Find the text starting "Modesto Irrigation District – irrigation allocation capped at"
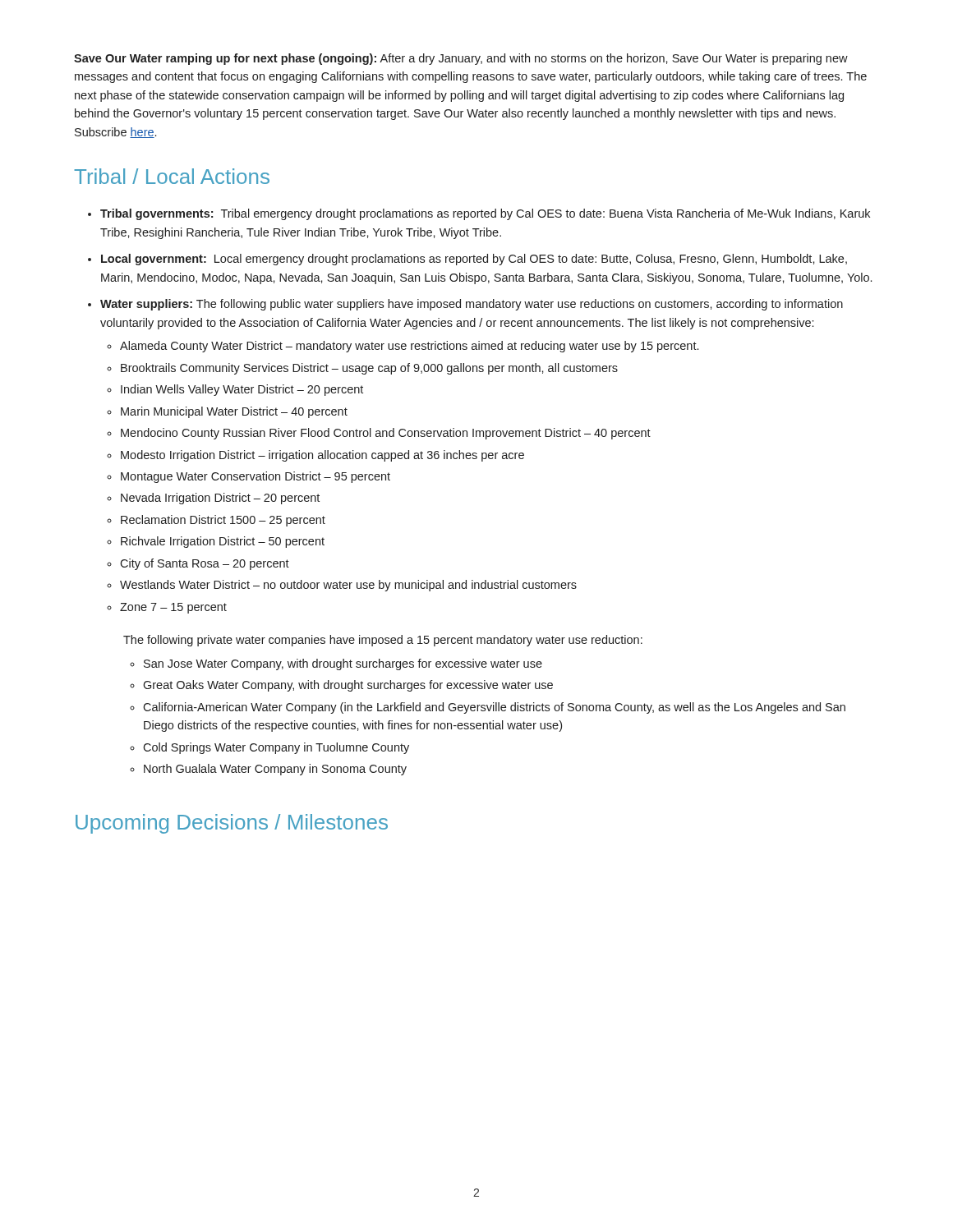953x1232 pixels. point(322,455)
